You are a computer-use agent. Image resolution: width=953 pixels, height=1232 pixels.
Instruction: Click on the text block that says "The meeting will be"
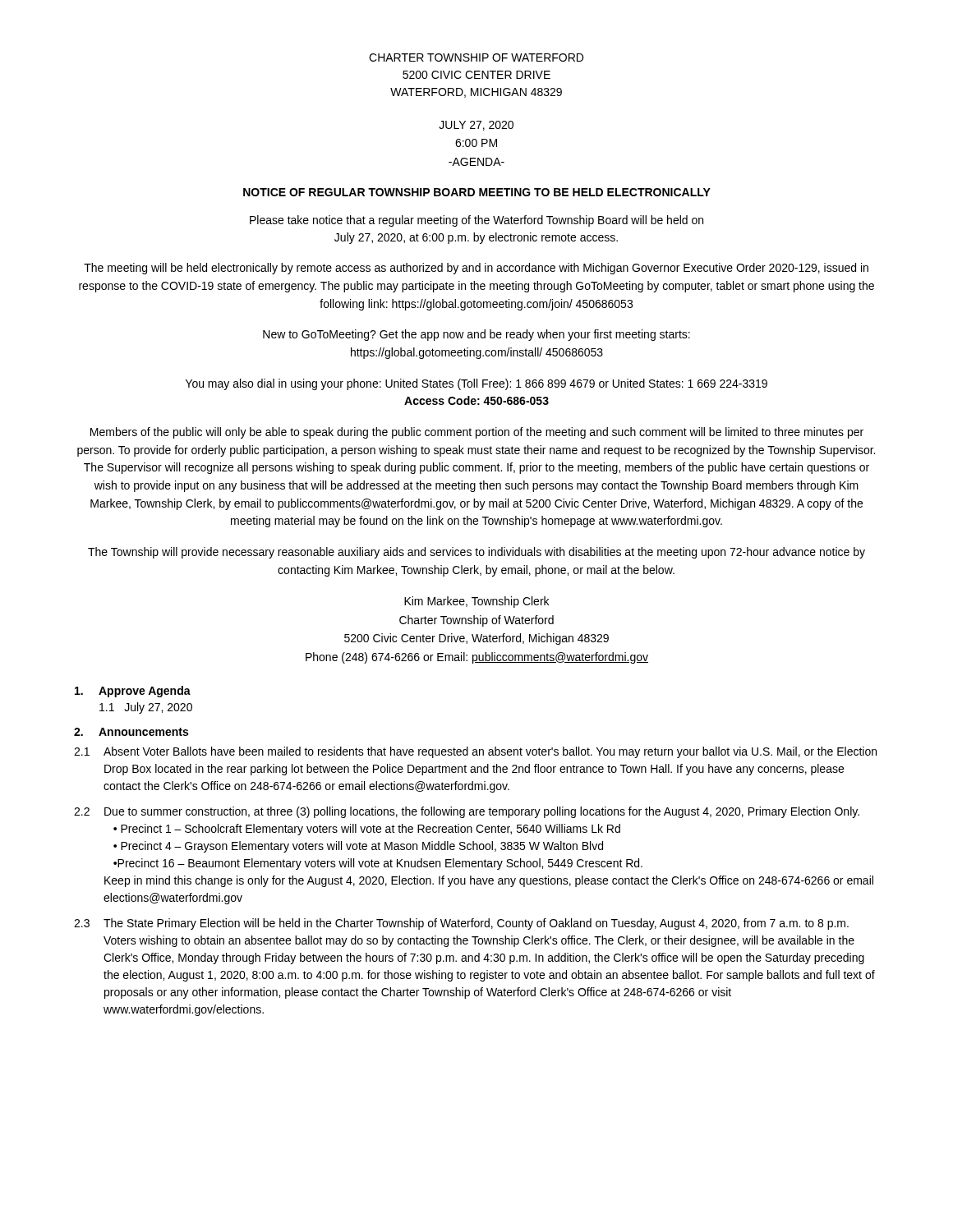476,286
